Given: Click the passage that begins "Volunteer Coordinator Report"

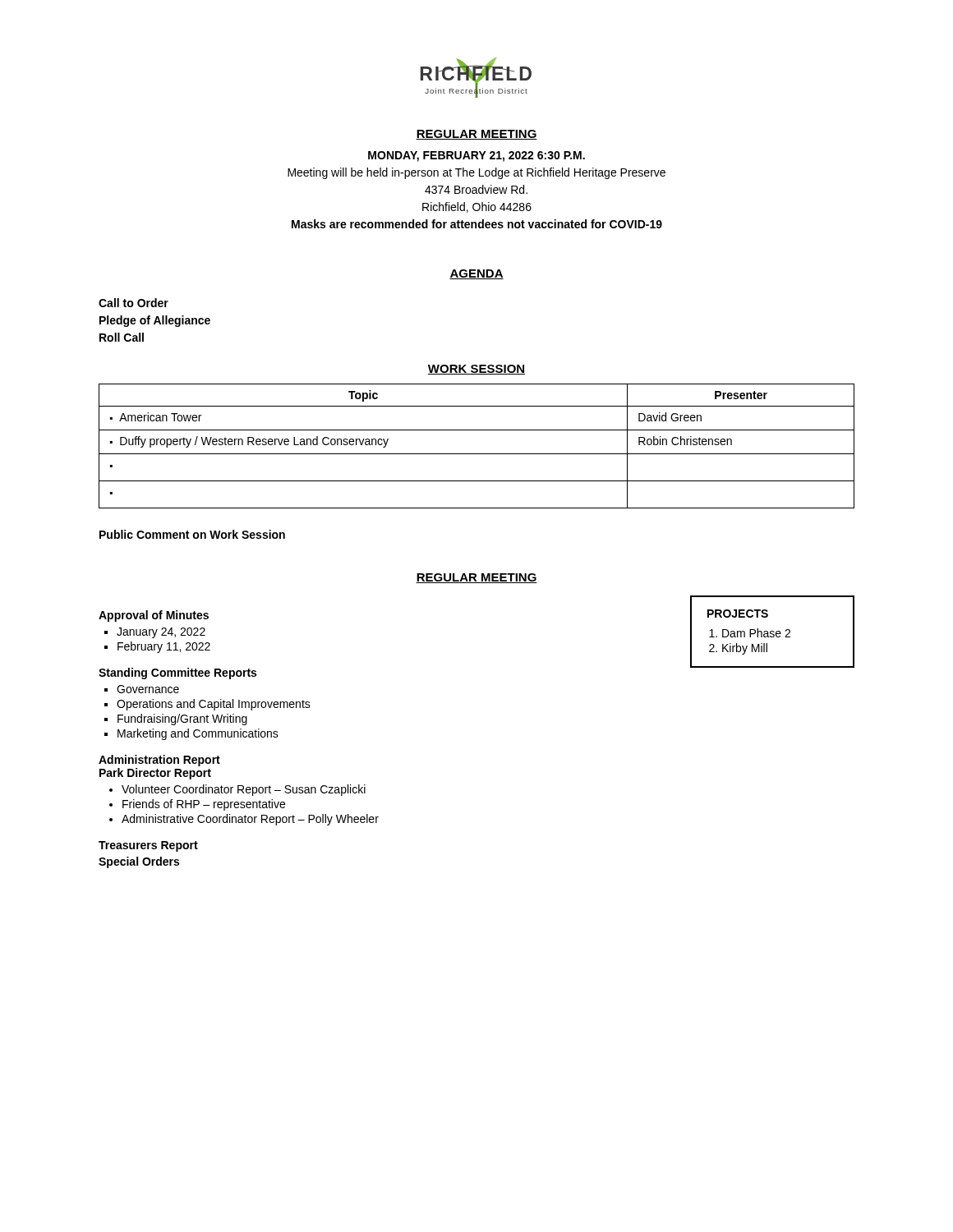Looking at the screenshot, I should [x=244, y=789].
